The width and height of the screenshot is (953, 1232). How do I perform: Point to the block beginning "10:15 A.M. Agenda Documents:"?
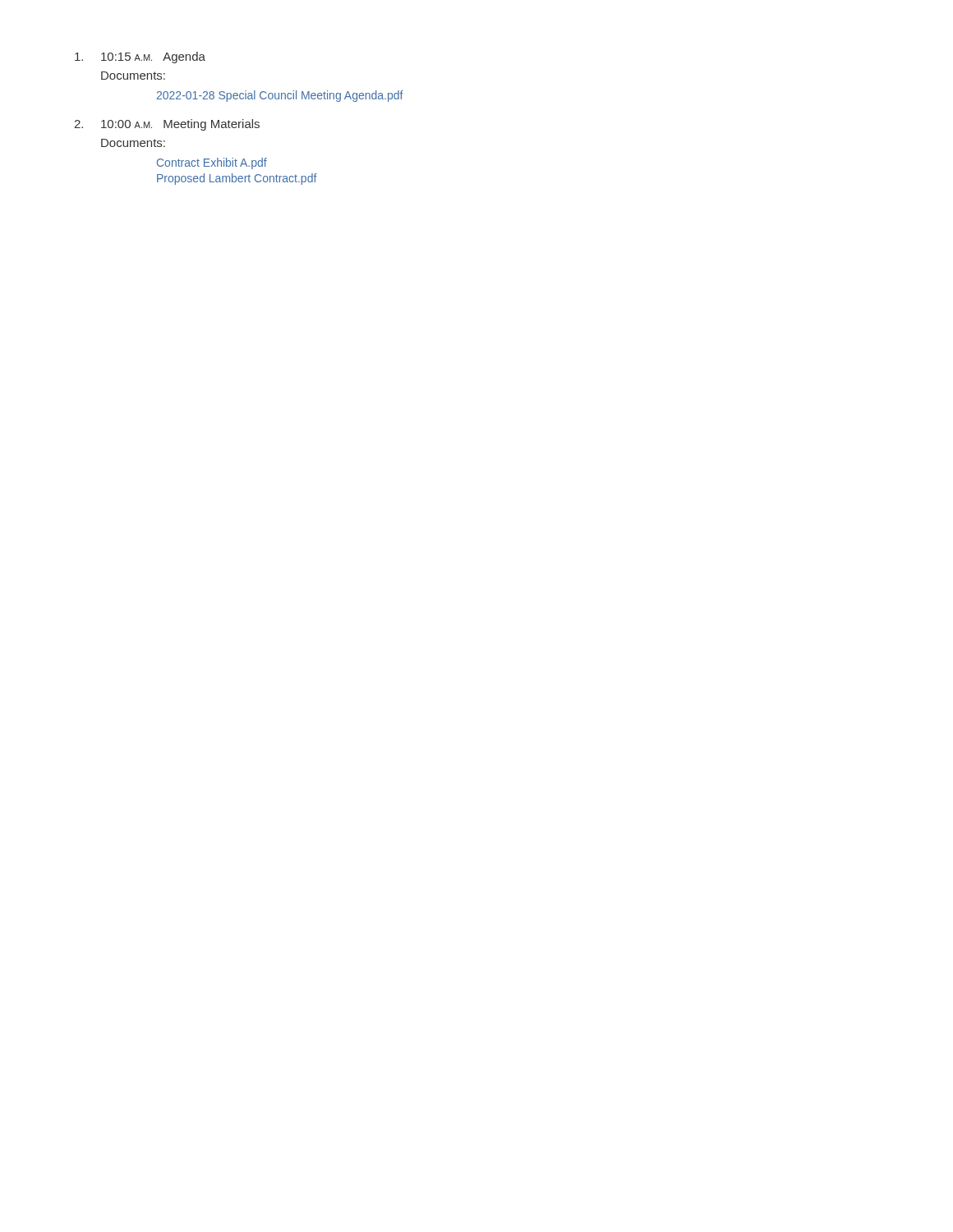click(x=140, y=57)
